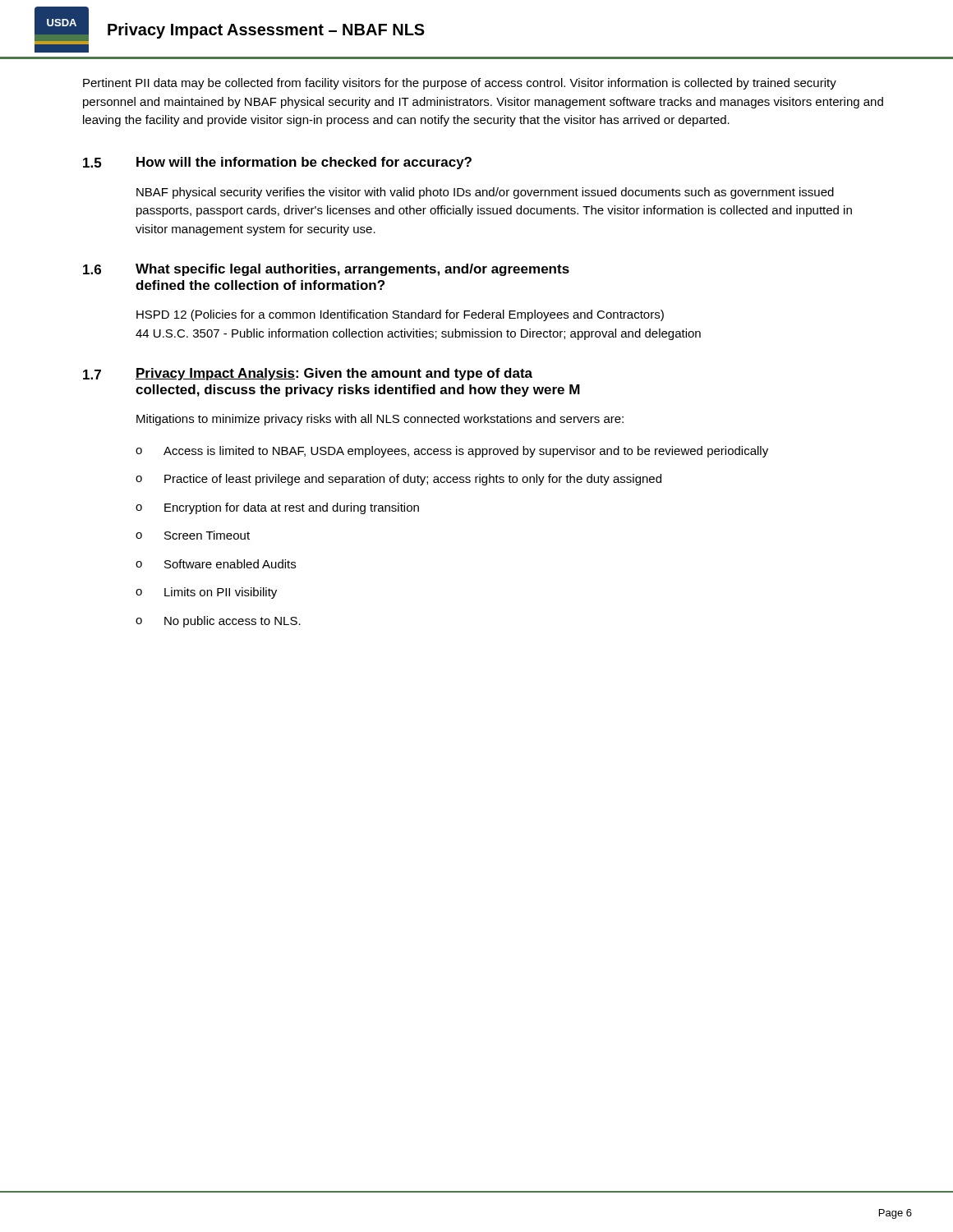The image size is (953, 1232).
Task: Navigate to the text starting "Mitigations to minimize privacy risks with"
Action: [x=380, y=418]
